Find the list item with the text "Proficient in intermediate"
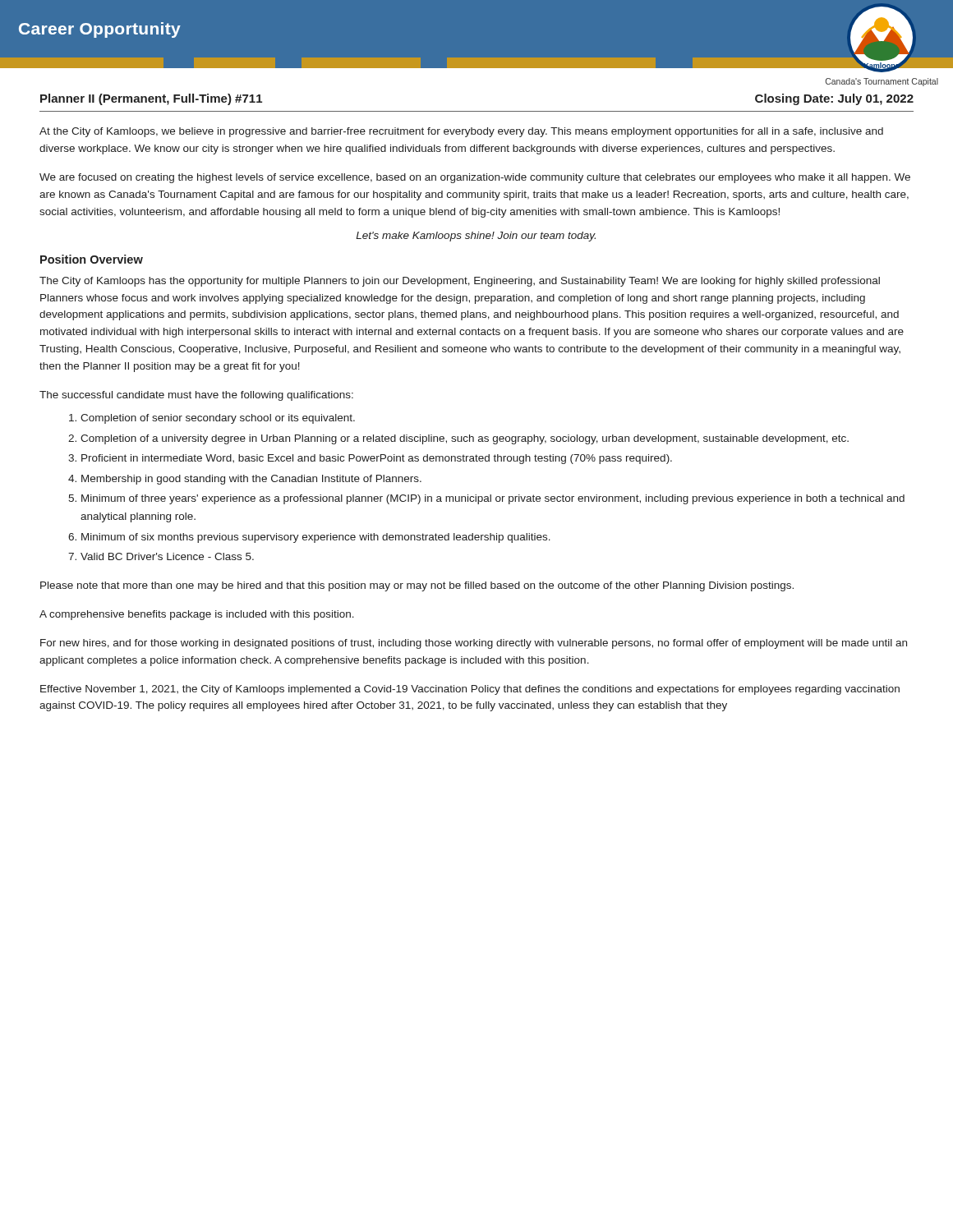This screenshot has width=953, height=1232. (377, 458)
